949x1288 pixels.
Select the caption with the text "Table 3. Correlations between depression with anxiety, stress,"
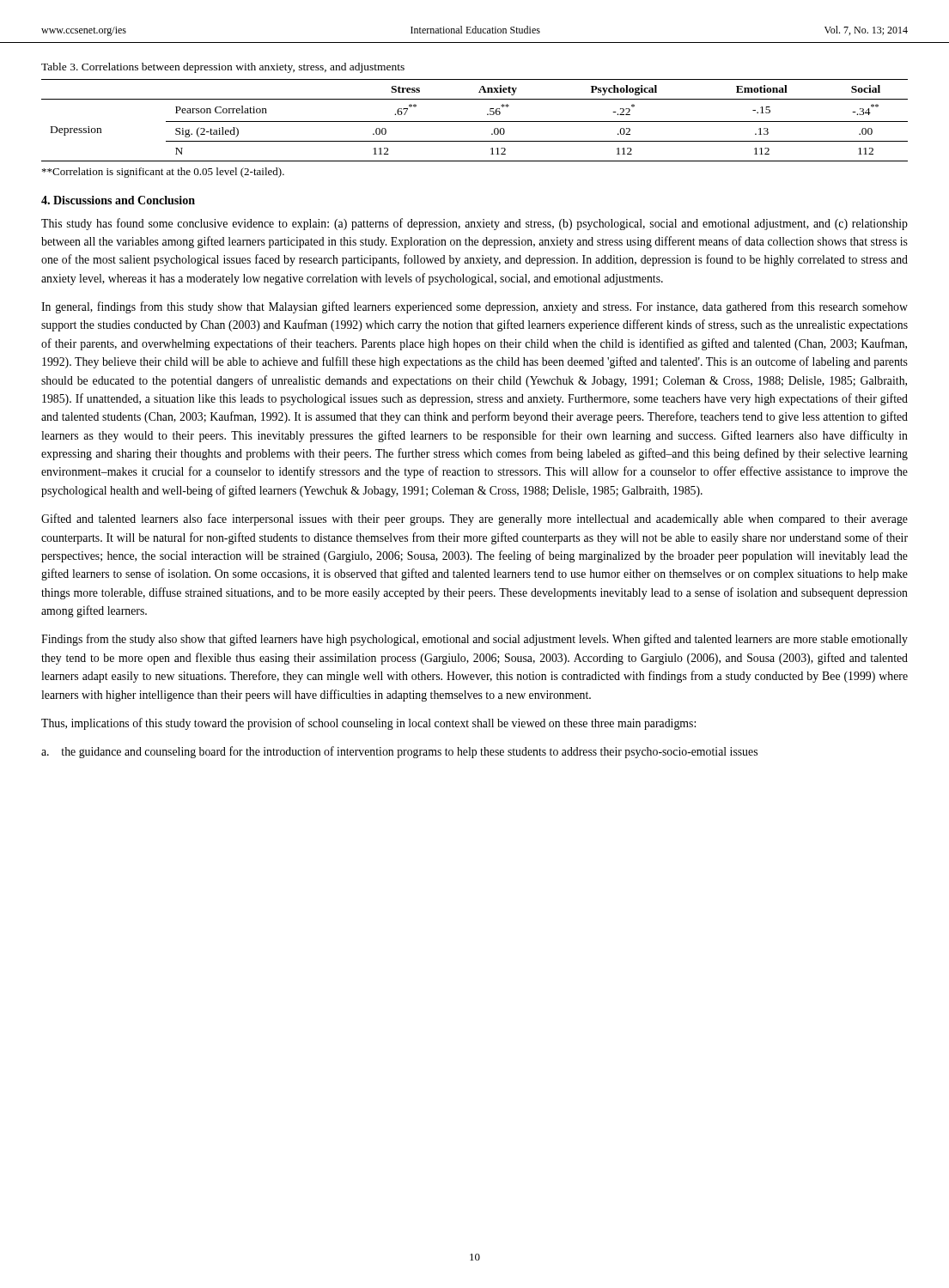coord(223,67)
